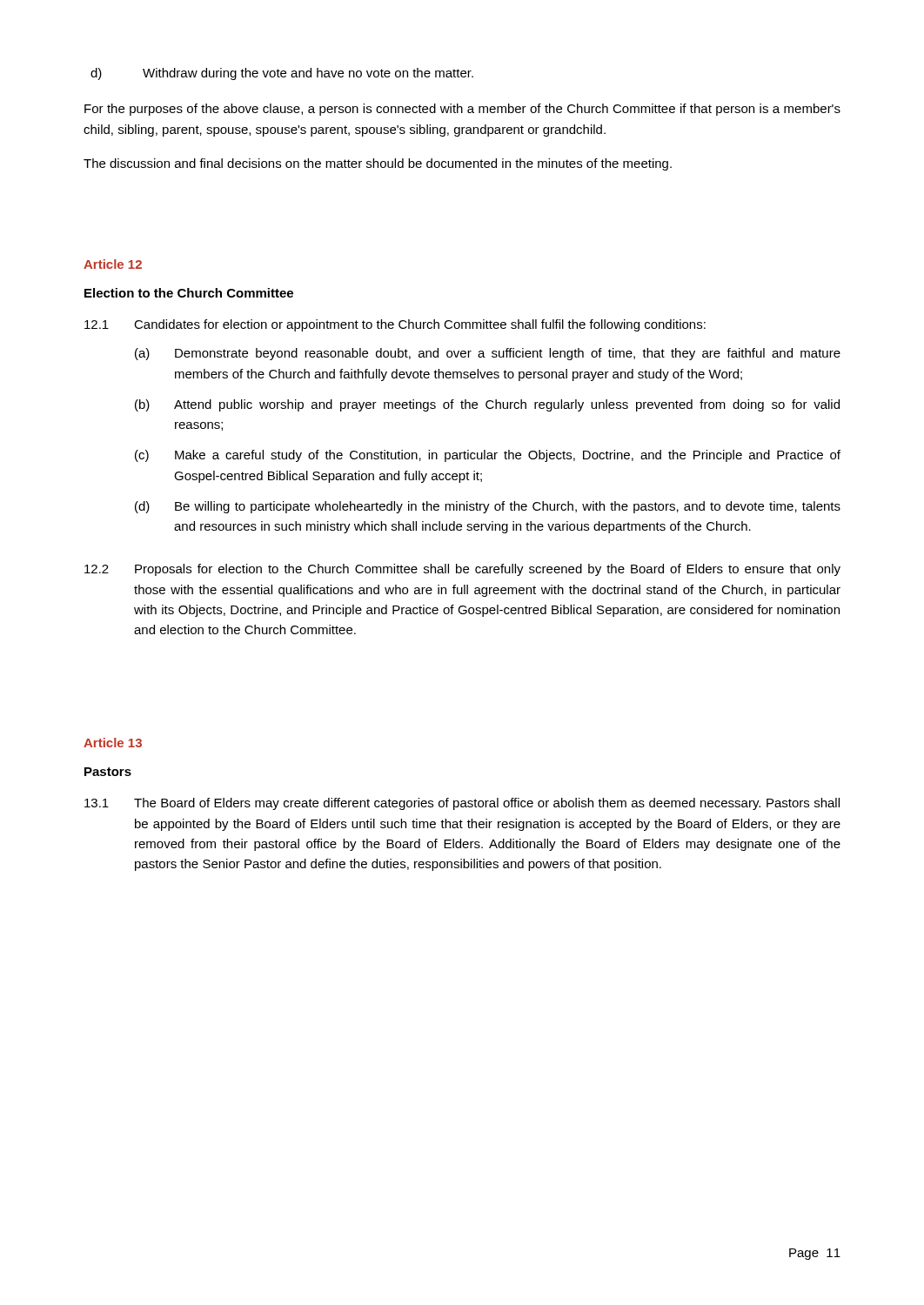Viewport: 924px width, 1305px height.
Task: Navigate to the passage starting "12.1 Candidates for election or appointment to the"
Action: click(x=395, y=325)
